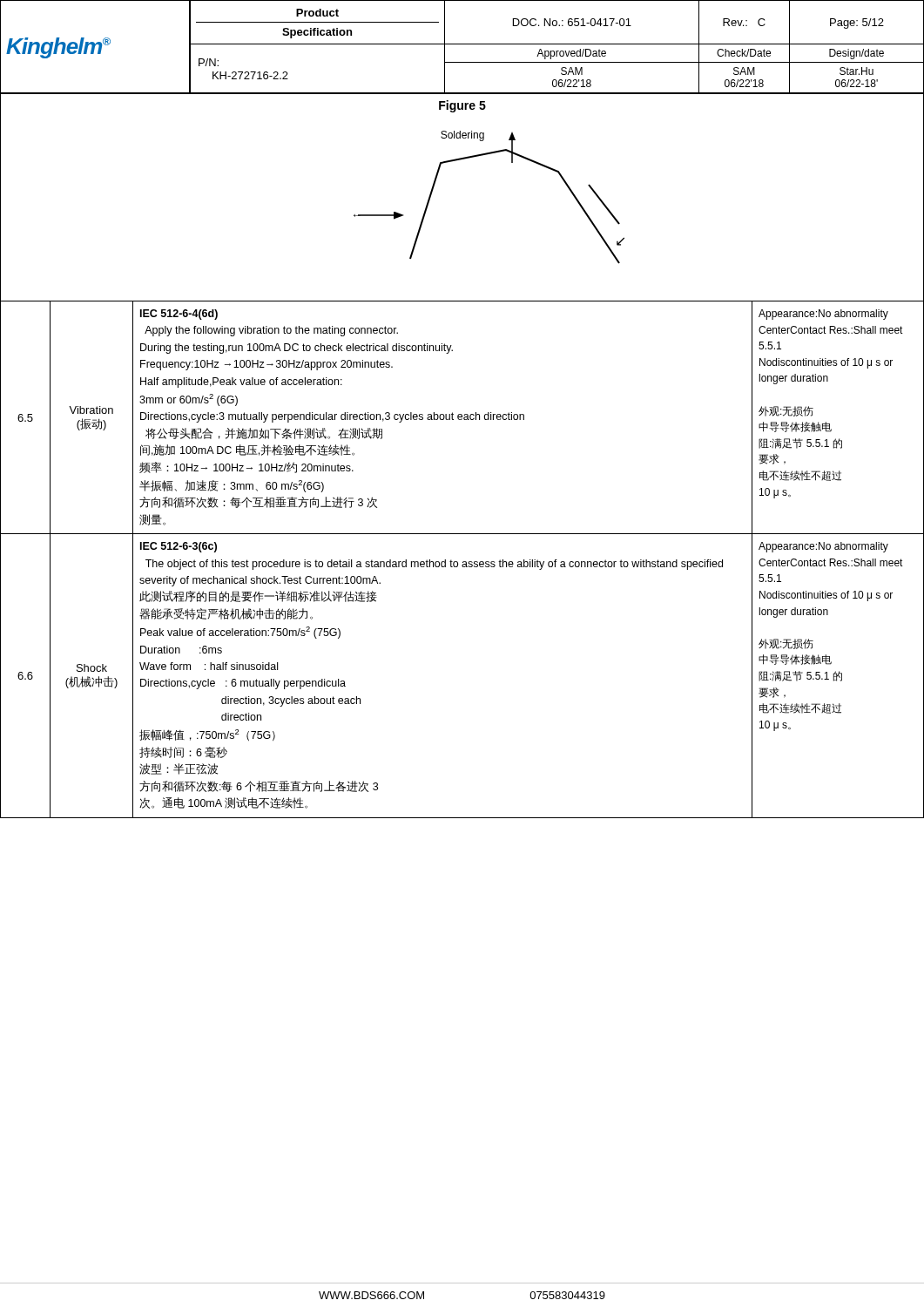Screen dimensions: 1307x924
Task: Select the illustration
Action: pyautogui.click(x=462, y=208)
